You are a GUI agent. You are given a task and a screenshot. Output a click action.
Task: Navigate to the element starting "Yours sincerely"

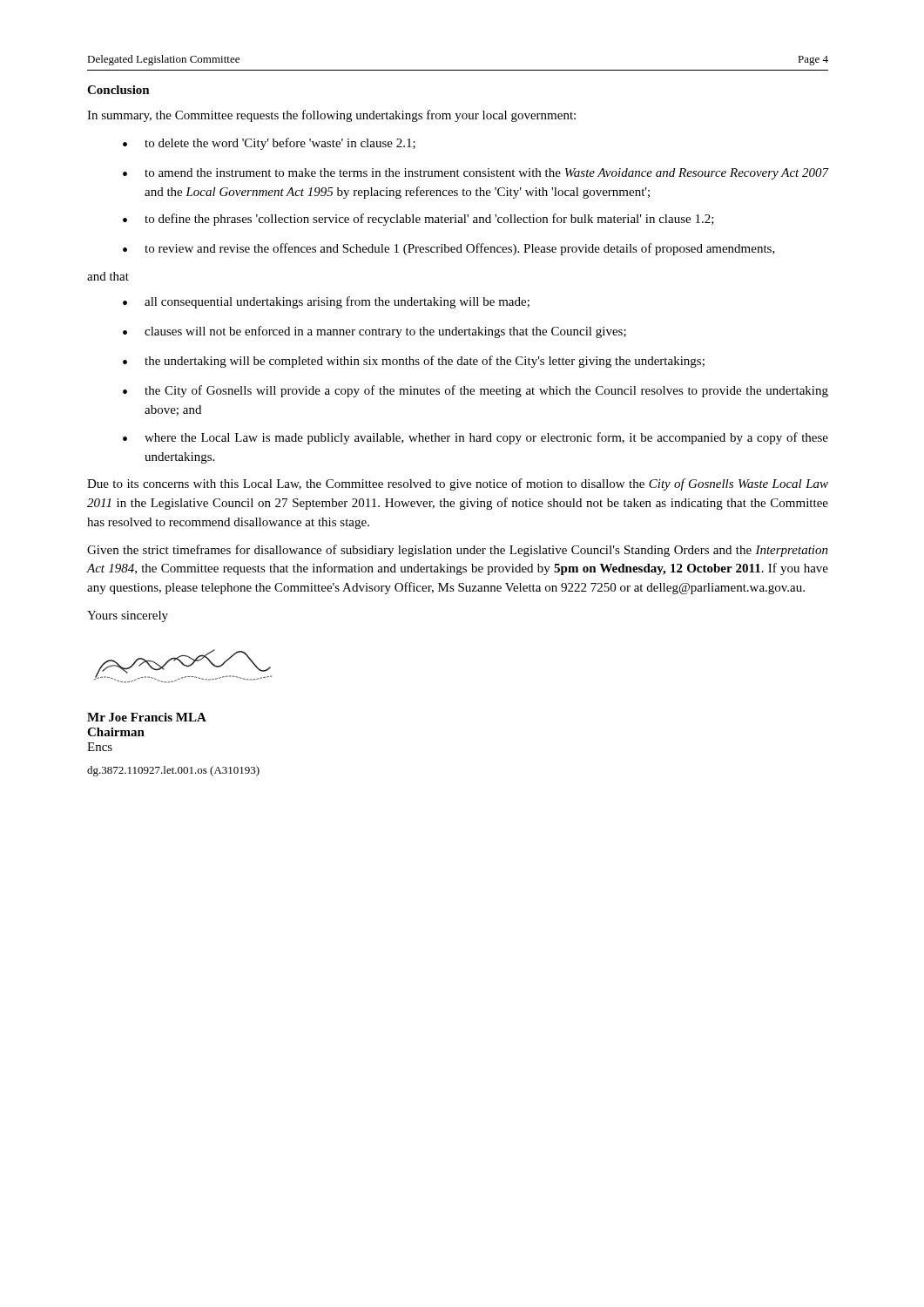point(128,615)
